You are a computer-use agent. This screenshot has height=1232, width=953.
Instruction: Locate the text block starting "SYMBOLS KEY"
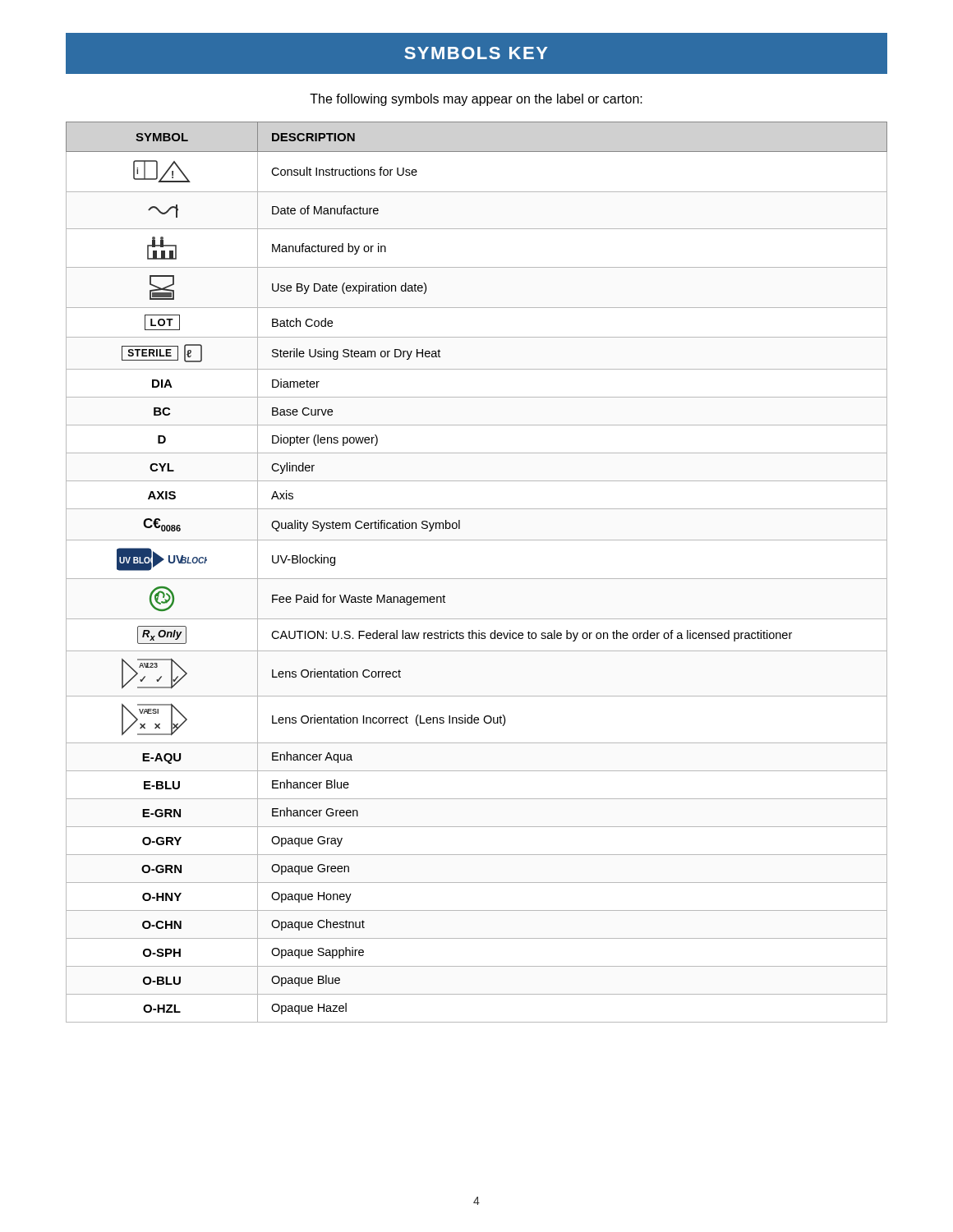point(476,53)
